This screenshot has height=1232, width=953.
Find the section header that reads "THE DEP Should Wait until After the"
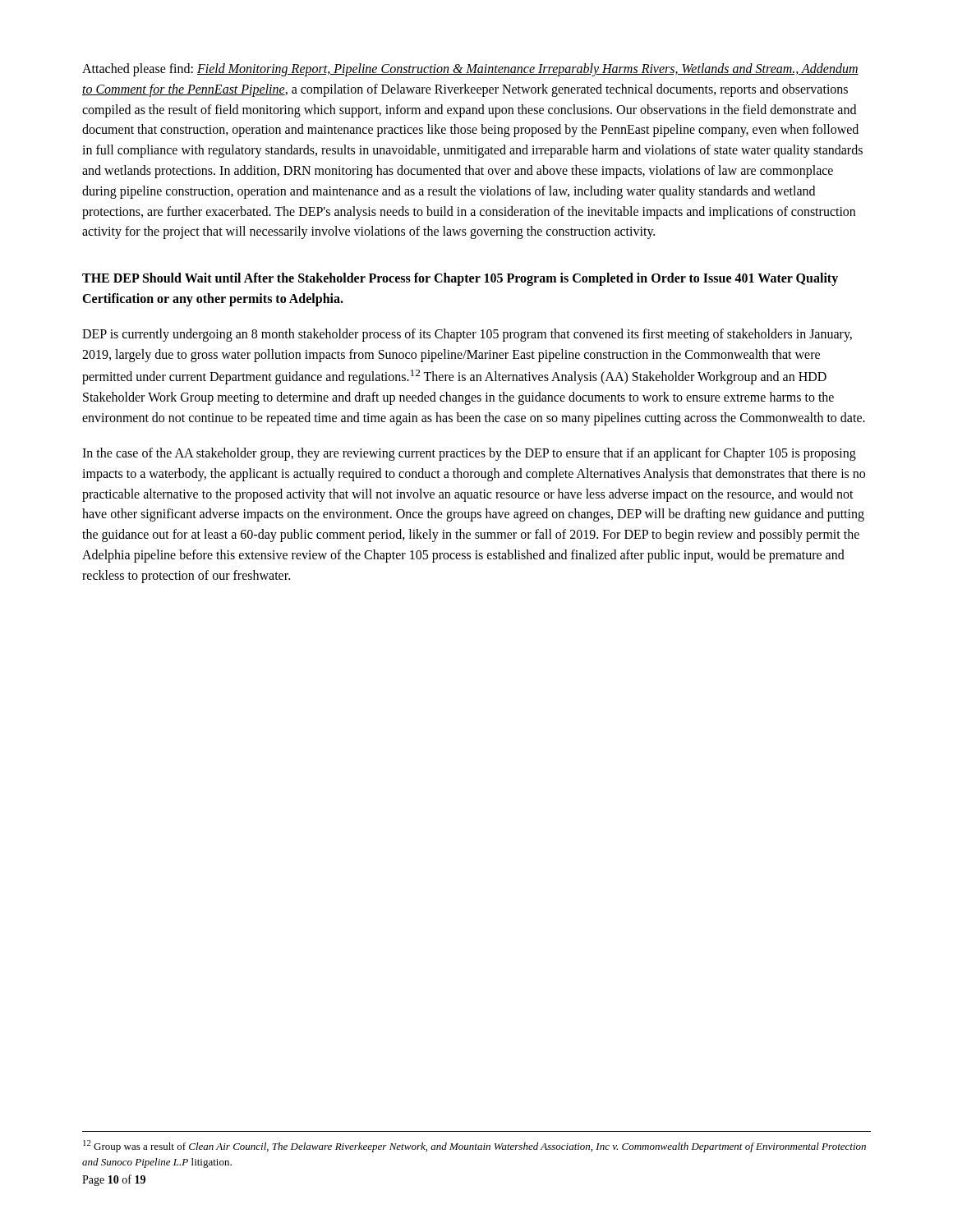click(460, 288)
